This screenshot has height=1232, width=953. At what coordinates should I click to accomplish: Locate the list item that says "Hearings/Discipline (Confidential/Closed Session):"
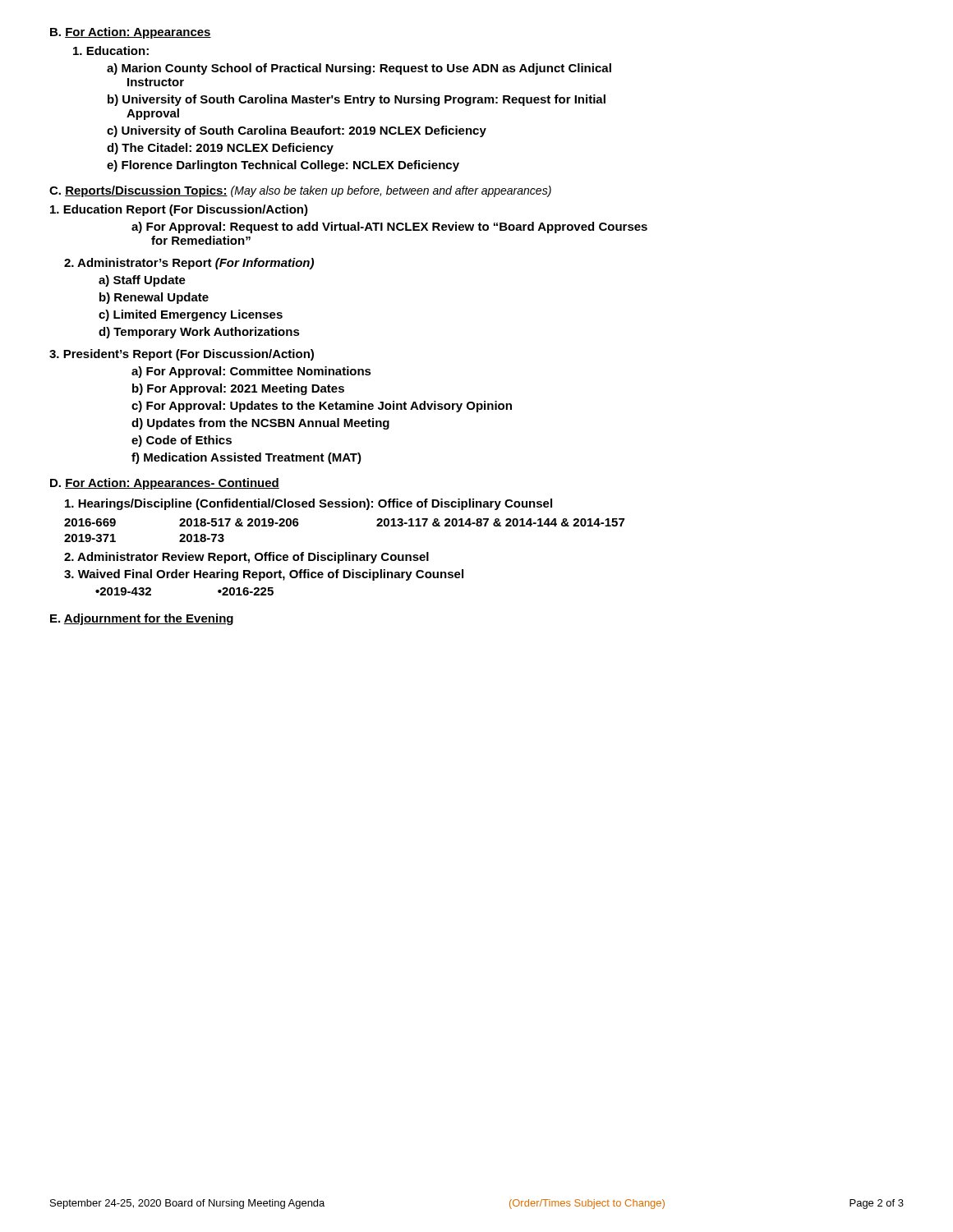(x=309, y=503)
